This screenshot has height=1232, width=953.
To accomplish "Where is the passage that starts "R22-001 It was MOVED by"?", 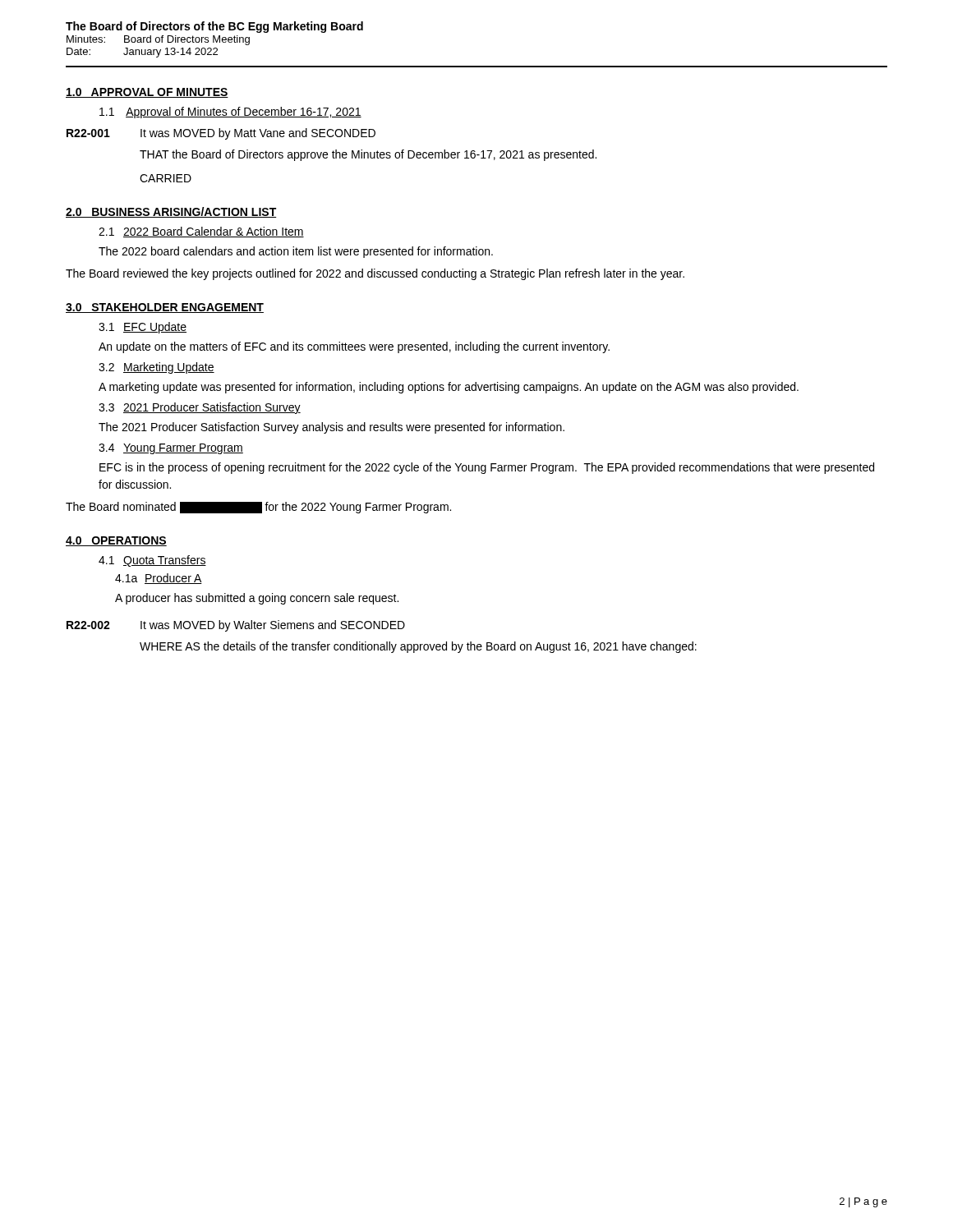I will pyautogui.click(x=221, y=134).
